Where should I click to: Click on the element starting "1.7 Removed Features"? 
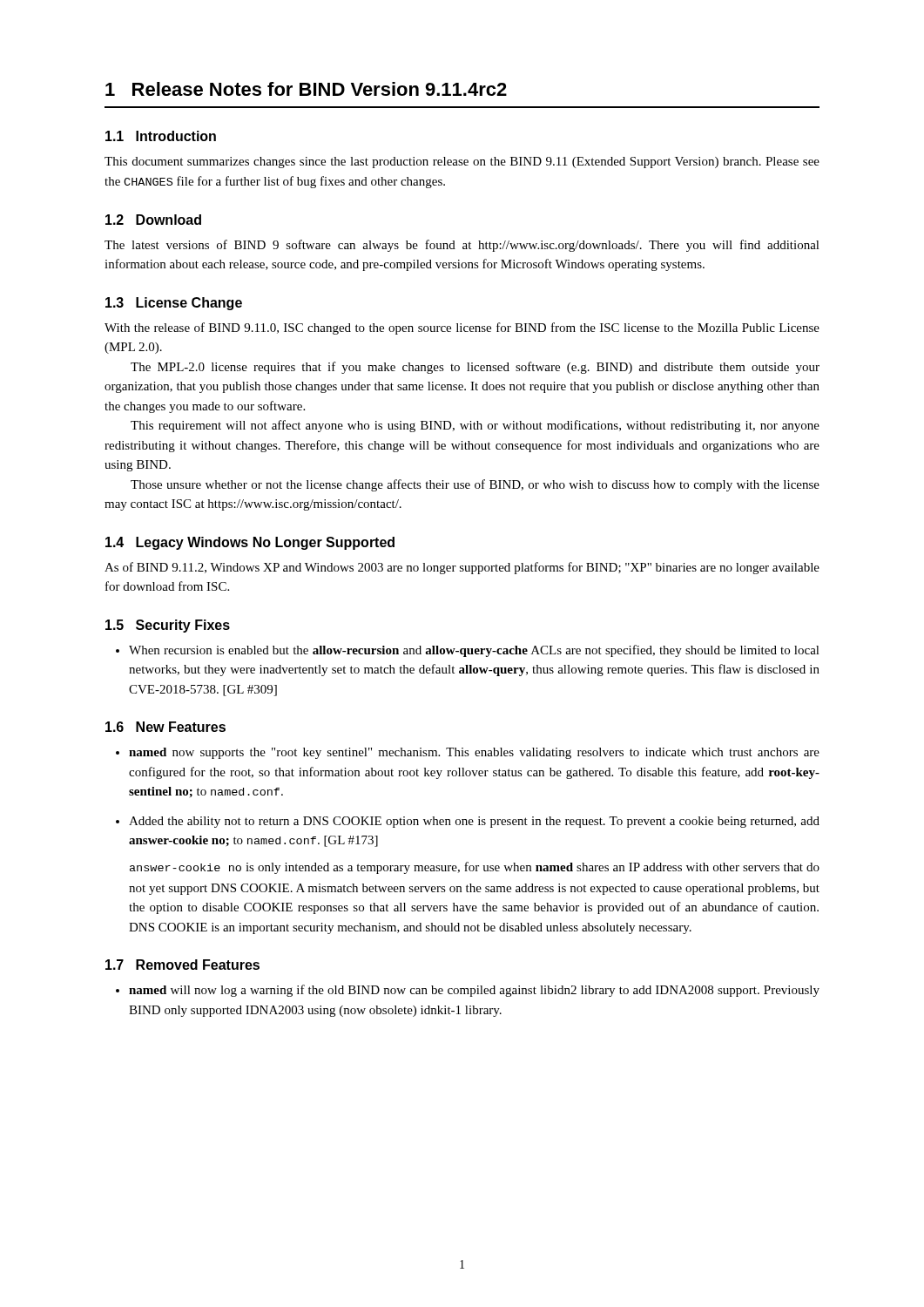[x=182, y=965]
